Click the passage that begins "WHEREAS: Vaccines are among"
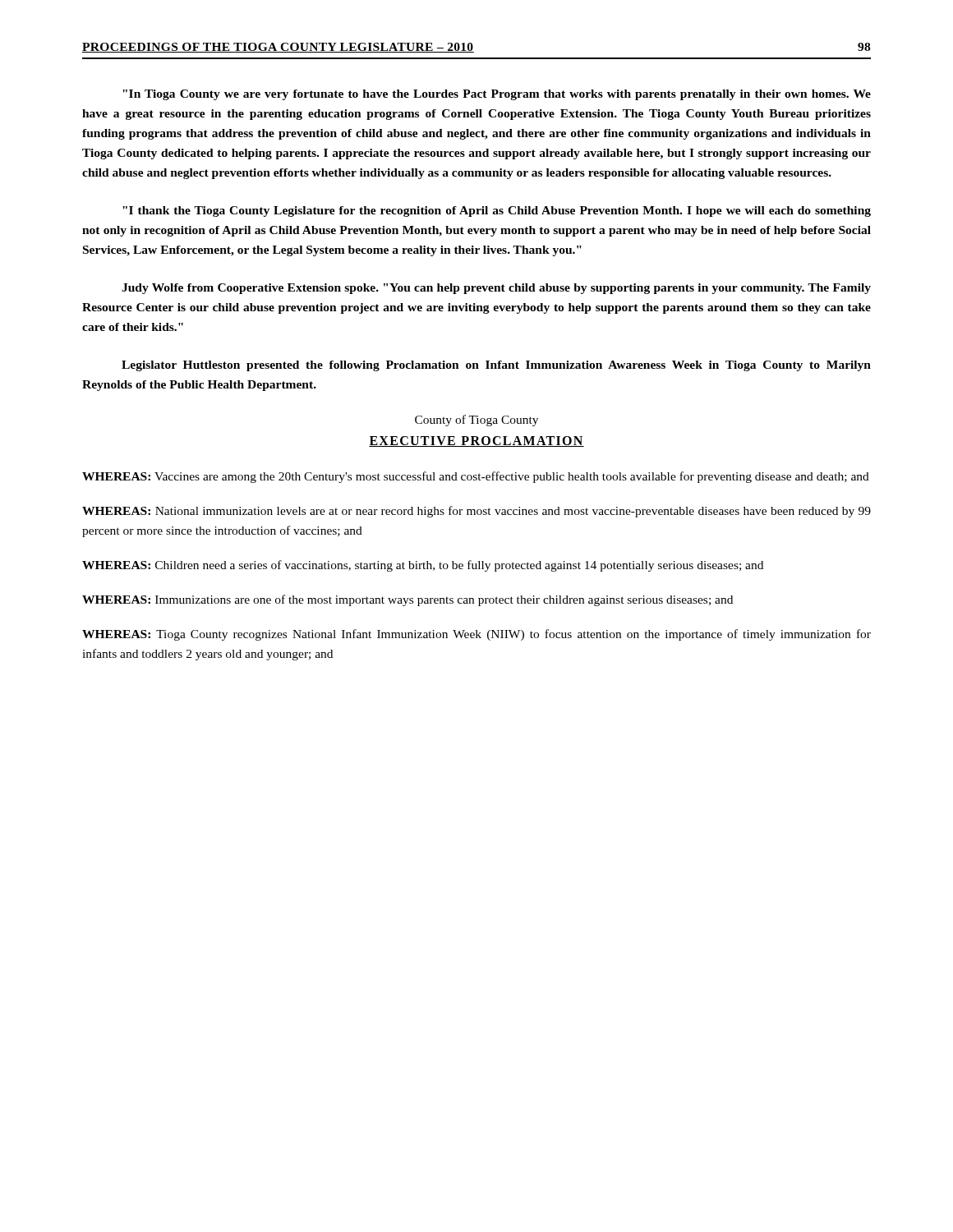The height and width of the screenshot is (1232, 953). pos(476,476)
